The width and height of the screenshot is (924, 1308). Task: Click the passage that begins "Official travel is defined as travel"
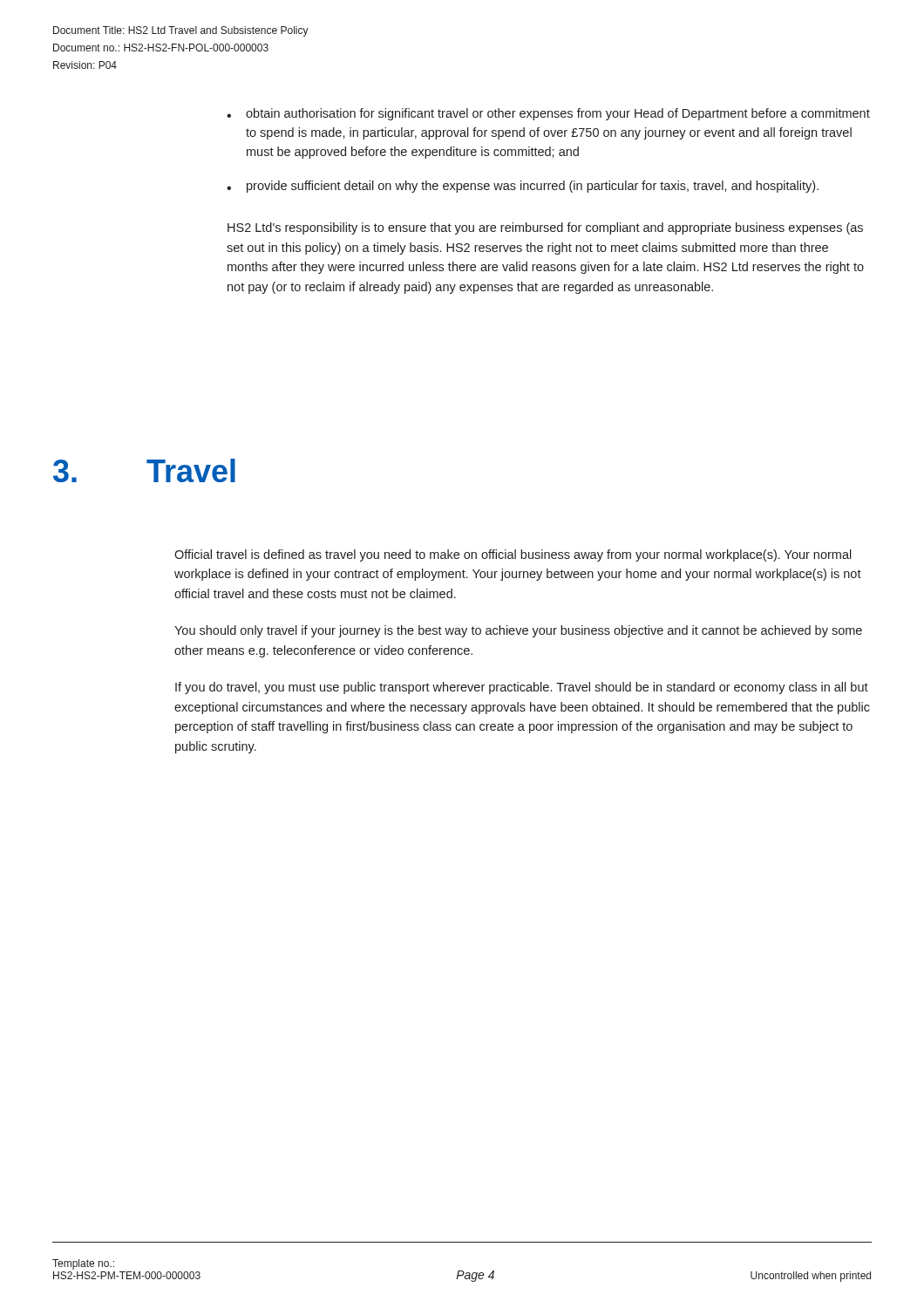[x=518, y=574]
